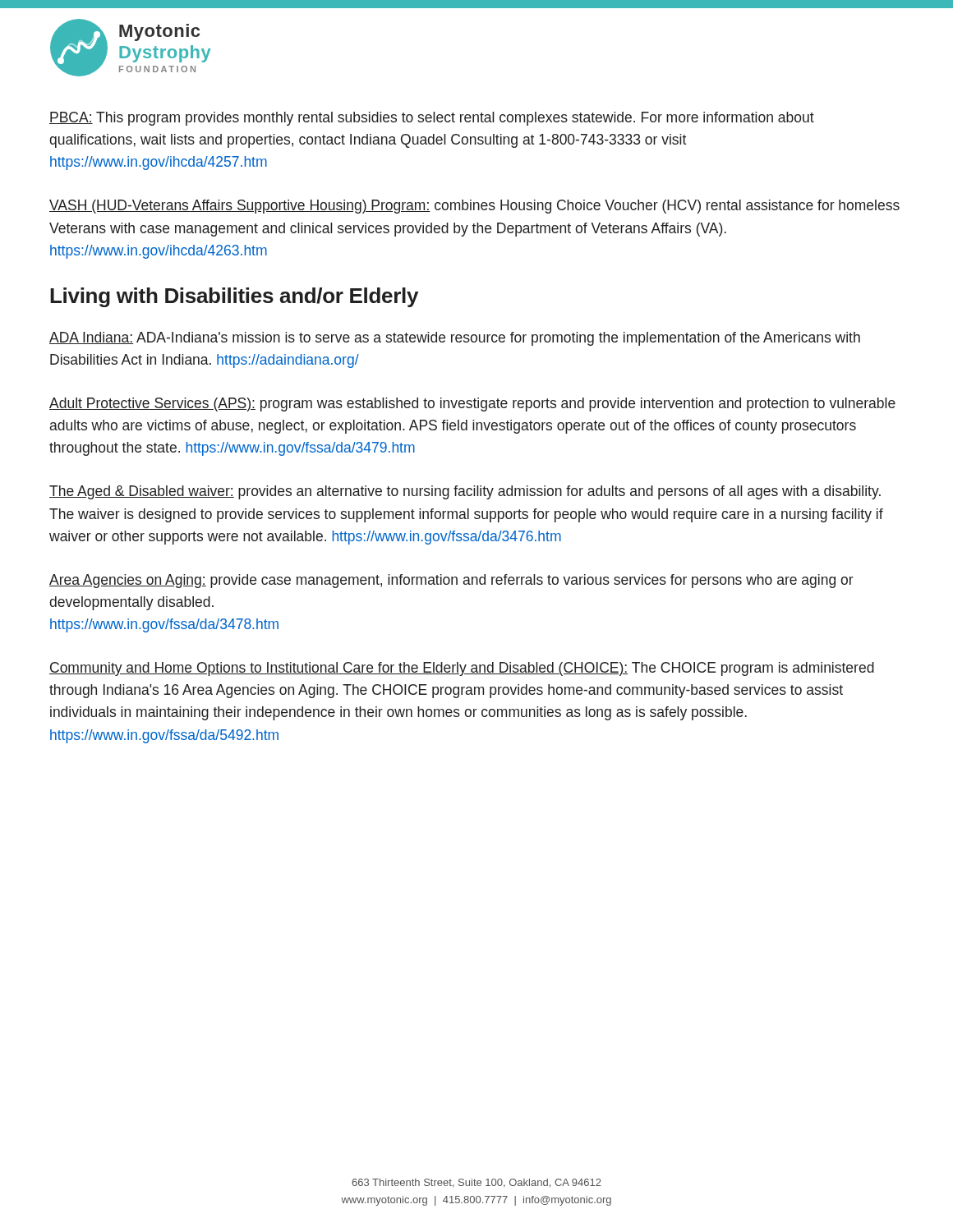953x1232 pixels.
Task: Navigate to the element starting "Area Agencies on Aging: provide"
Action: (x=451, y=581)
